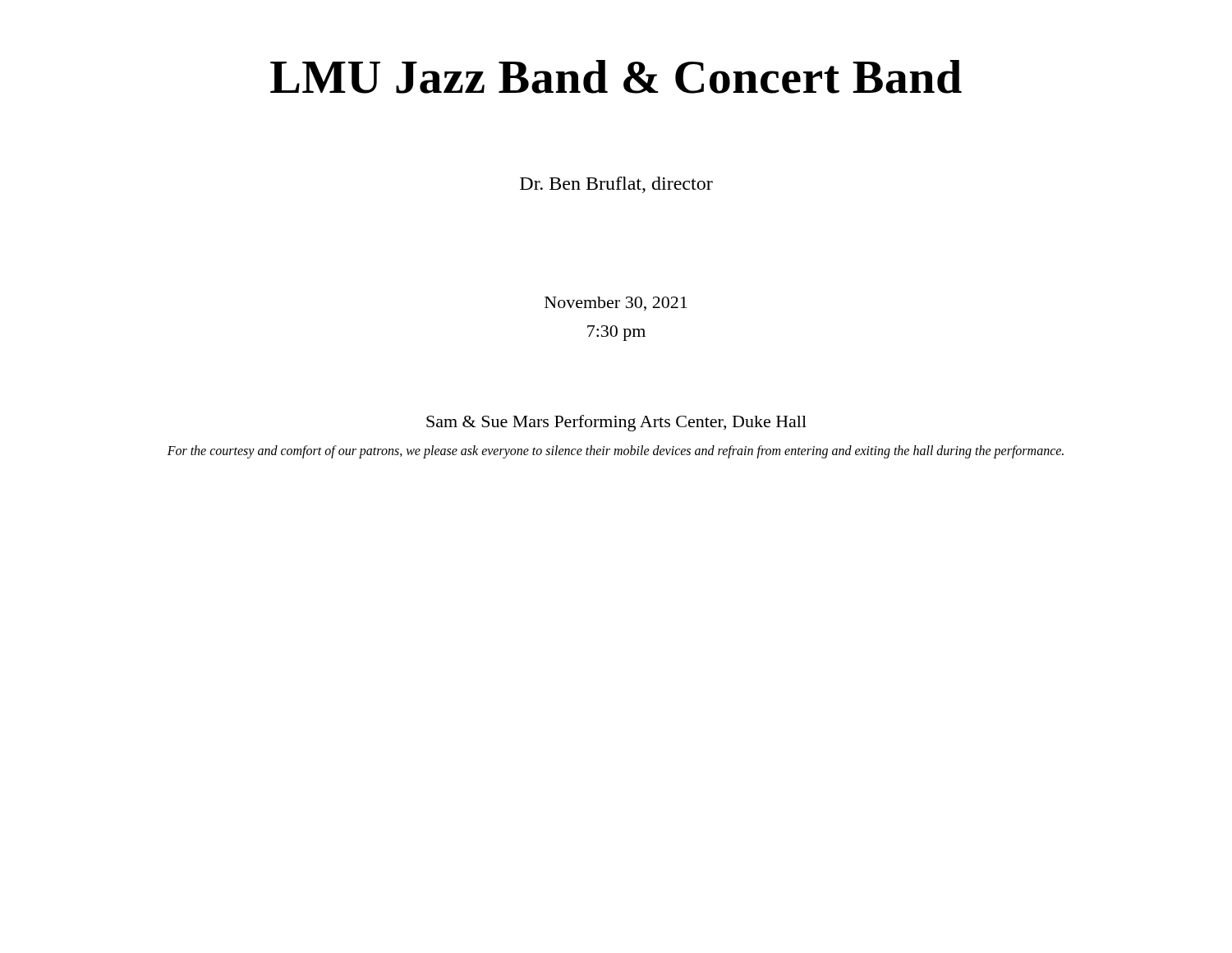
Task: Select the block starting "November 30, 20217:30"
Action: tap(616, 316)
